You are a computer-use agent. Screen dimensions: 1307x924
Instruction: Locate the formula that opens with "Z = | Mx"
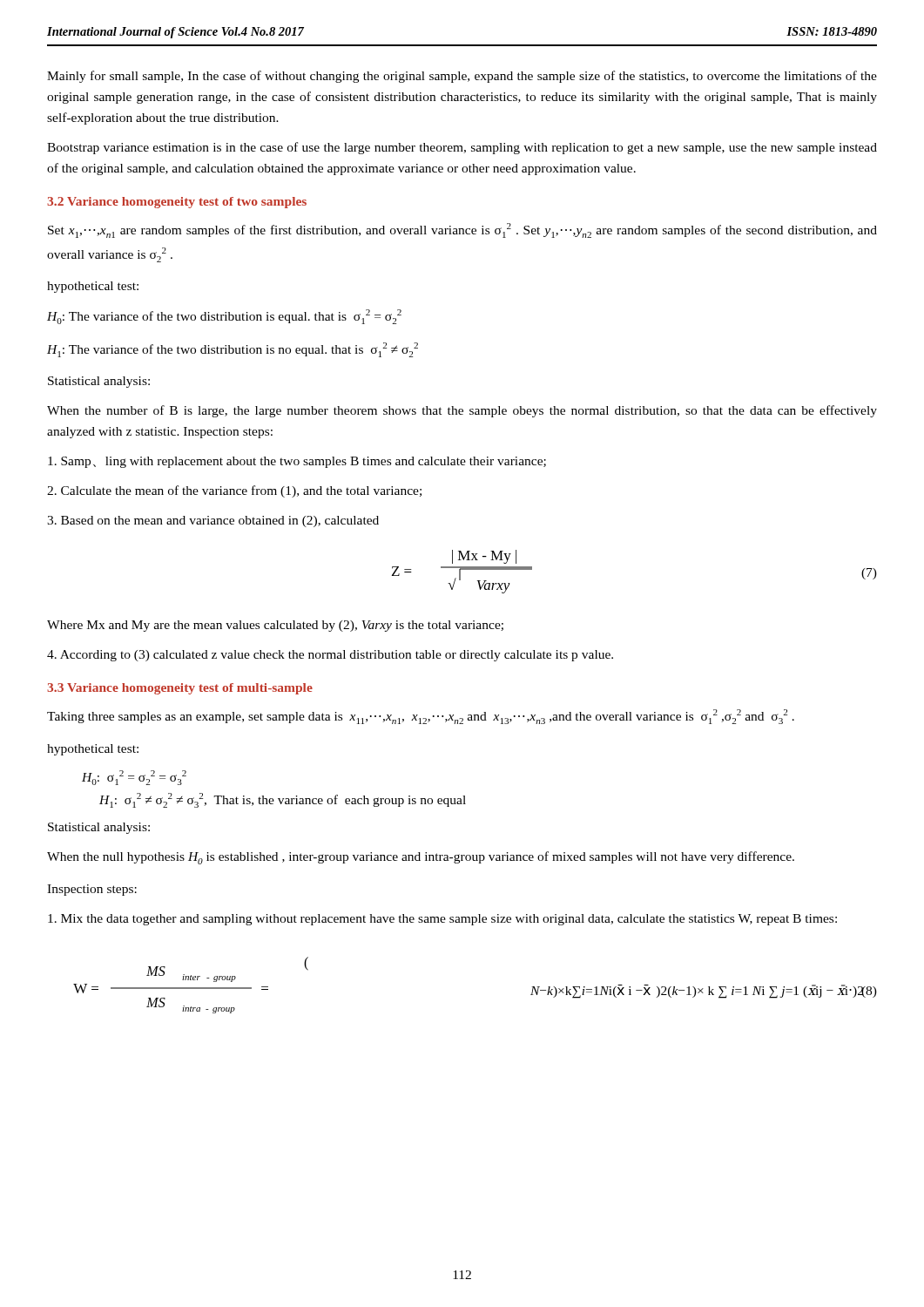click(462, 573)
